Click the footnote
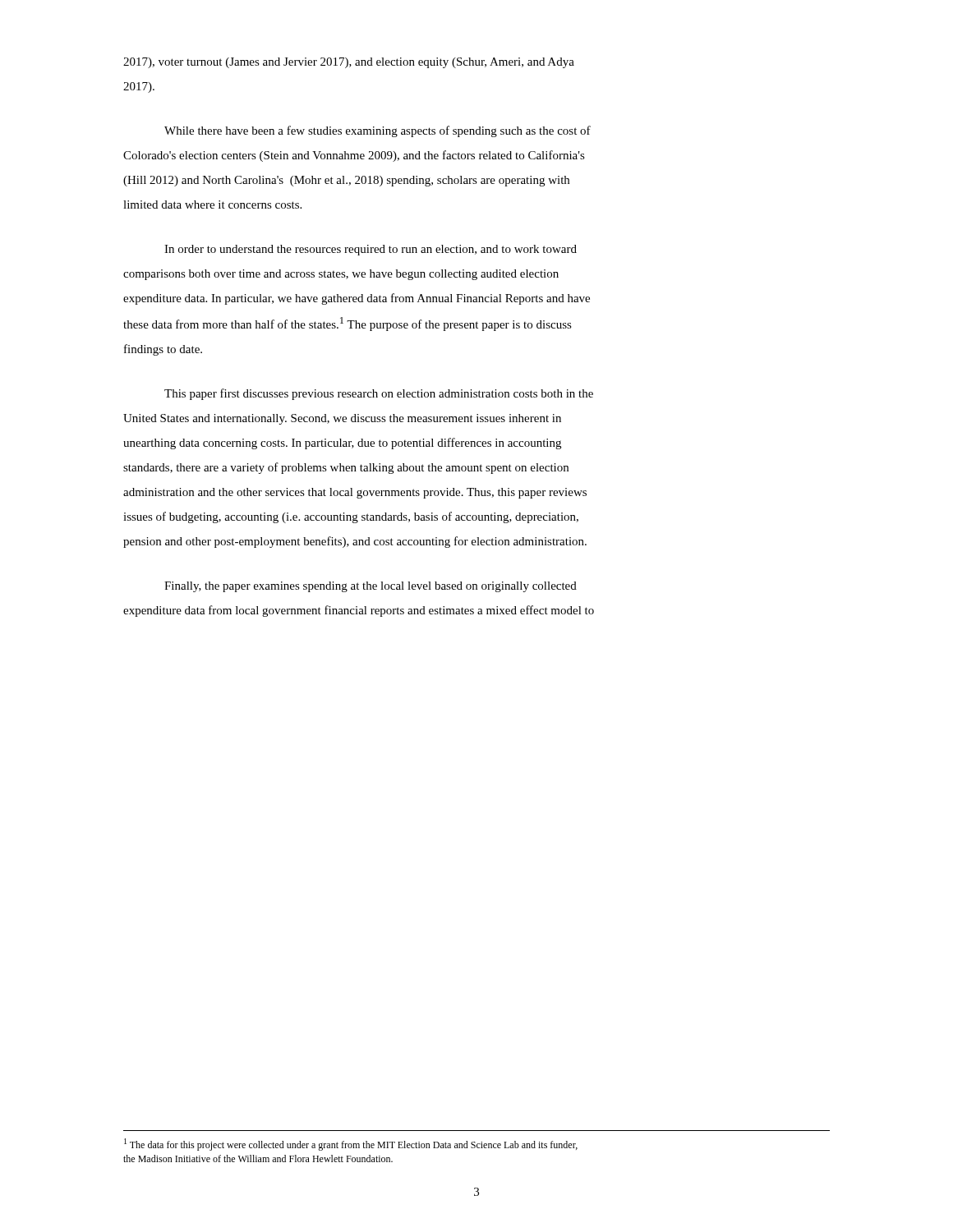This screenshot has height=1232, width=953. tap(476, 1151)
